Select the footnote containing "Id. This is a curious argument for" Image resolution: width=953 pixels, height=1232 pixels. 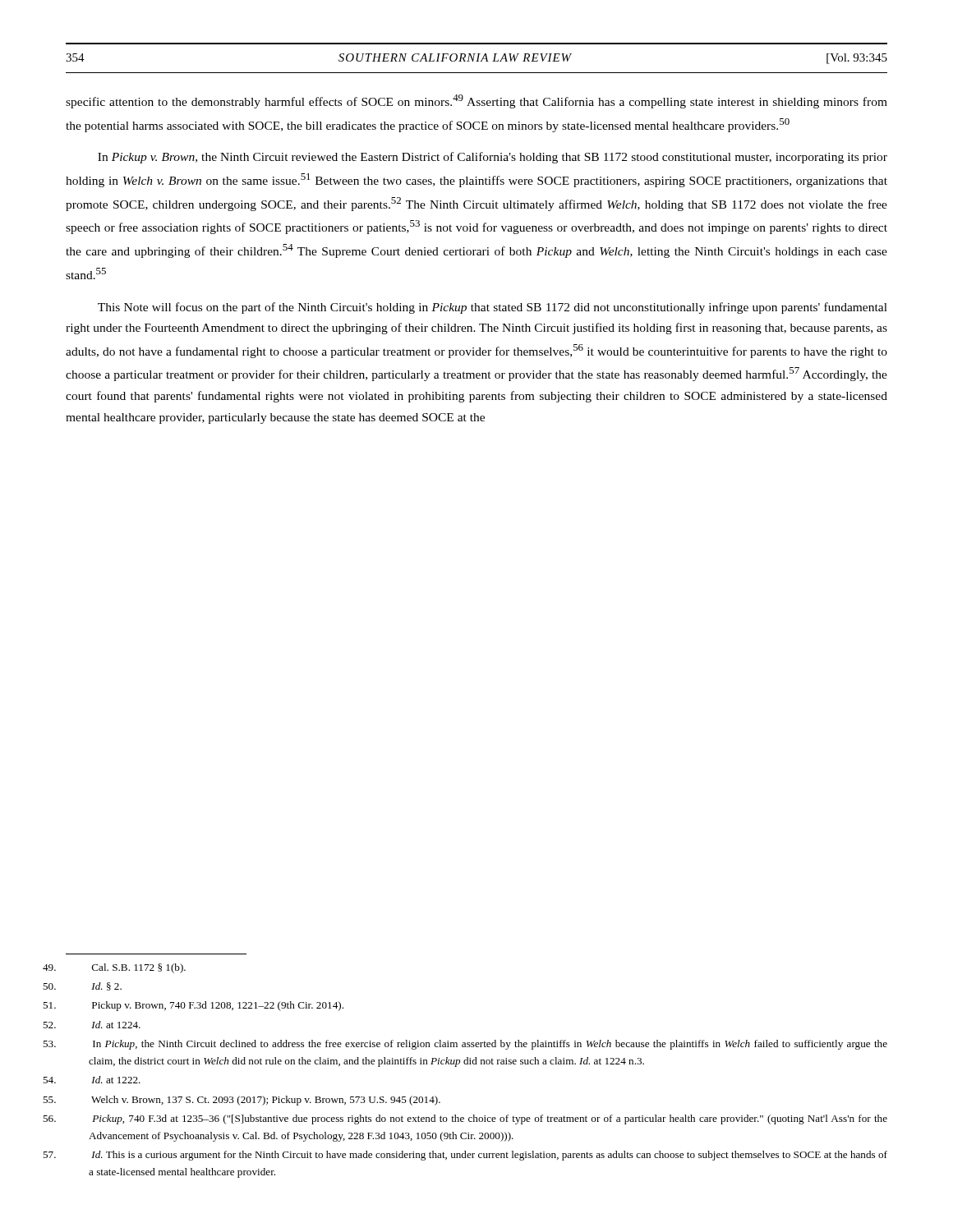(476, 1162)
